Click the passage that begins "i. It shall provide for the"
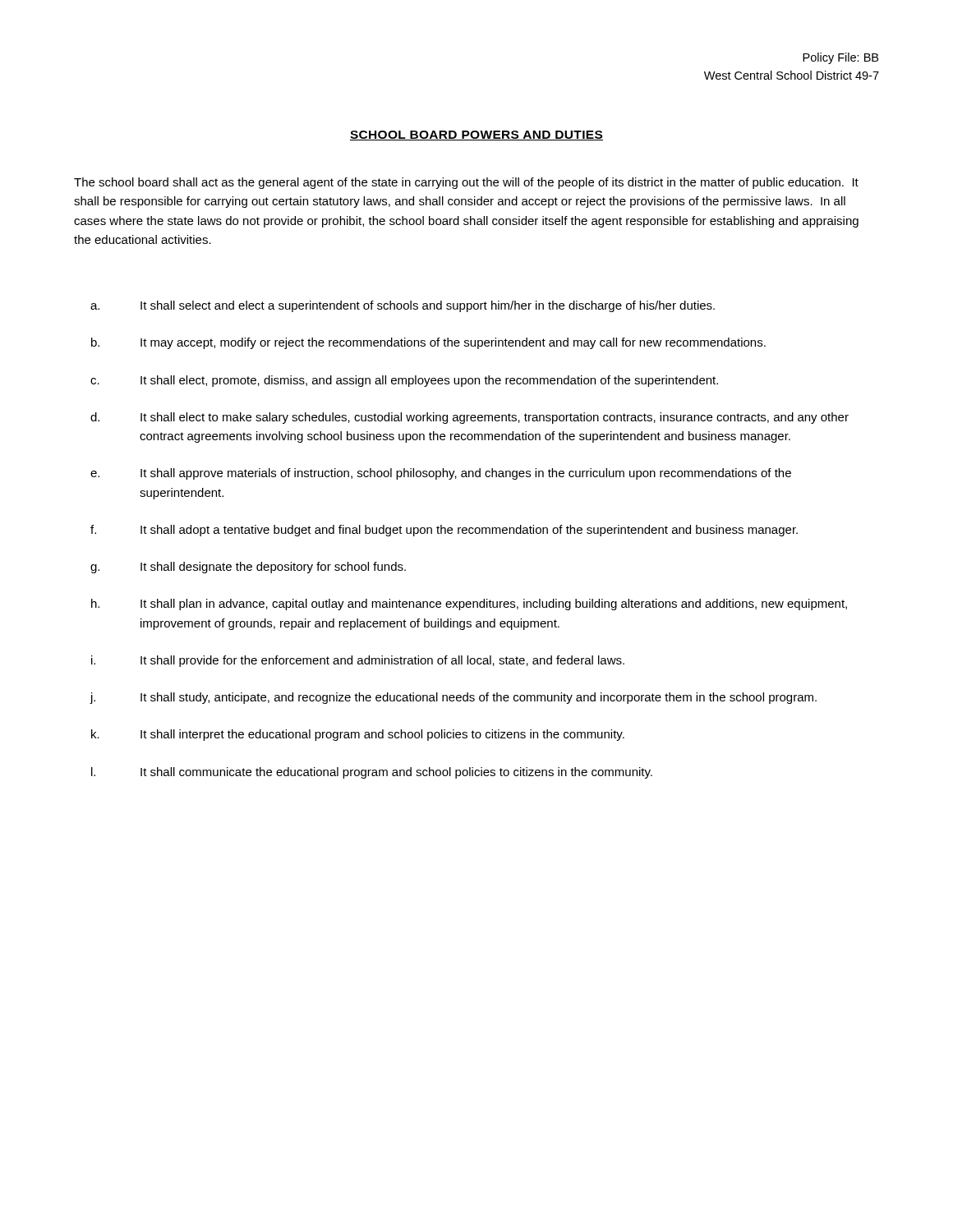Image resolution: width=953 pixels, height=1232 pixels. pos(476,660)
